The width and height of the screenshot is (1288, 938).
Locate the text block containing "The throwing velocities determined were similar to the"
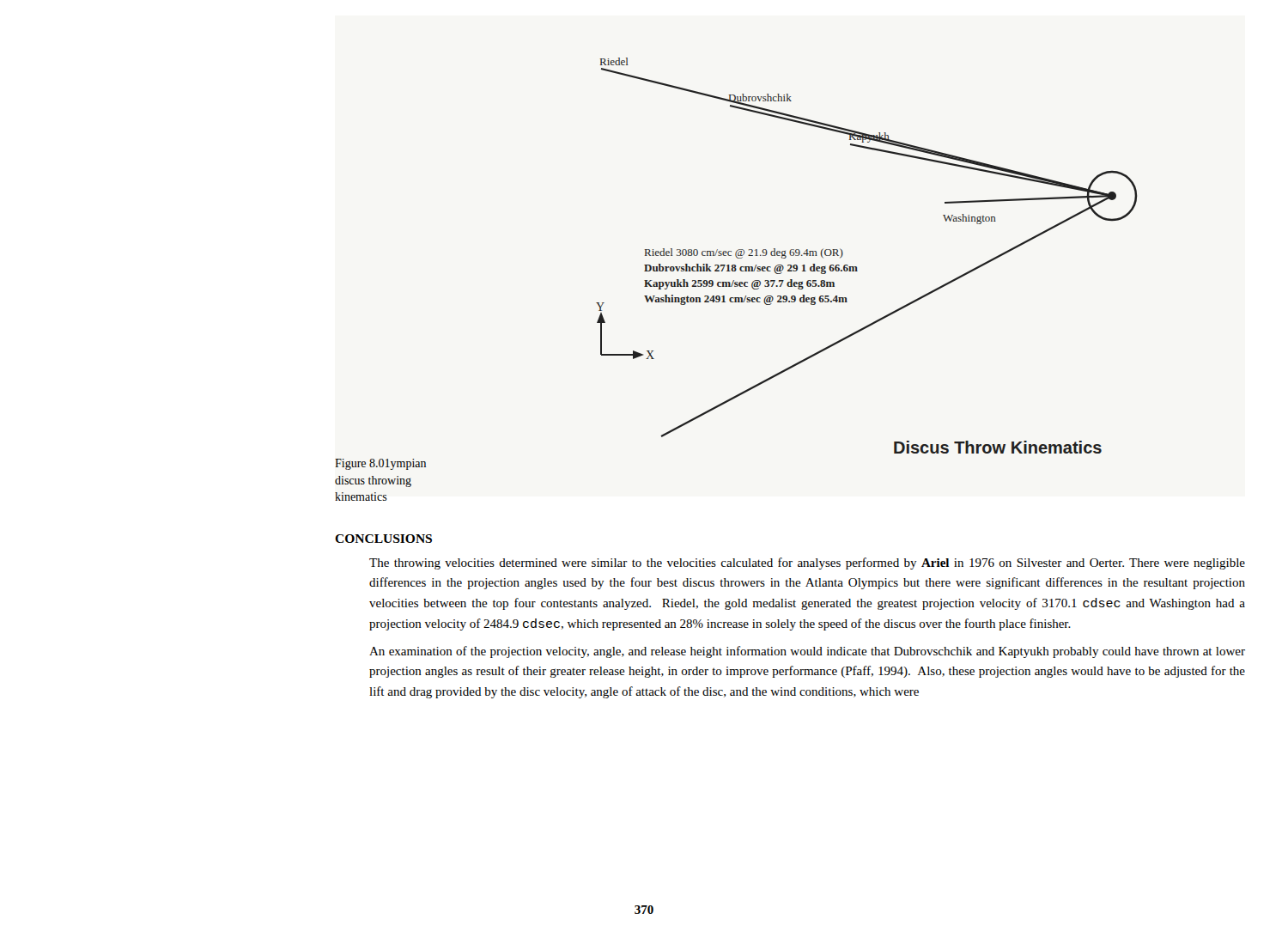(807, 627)
